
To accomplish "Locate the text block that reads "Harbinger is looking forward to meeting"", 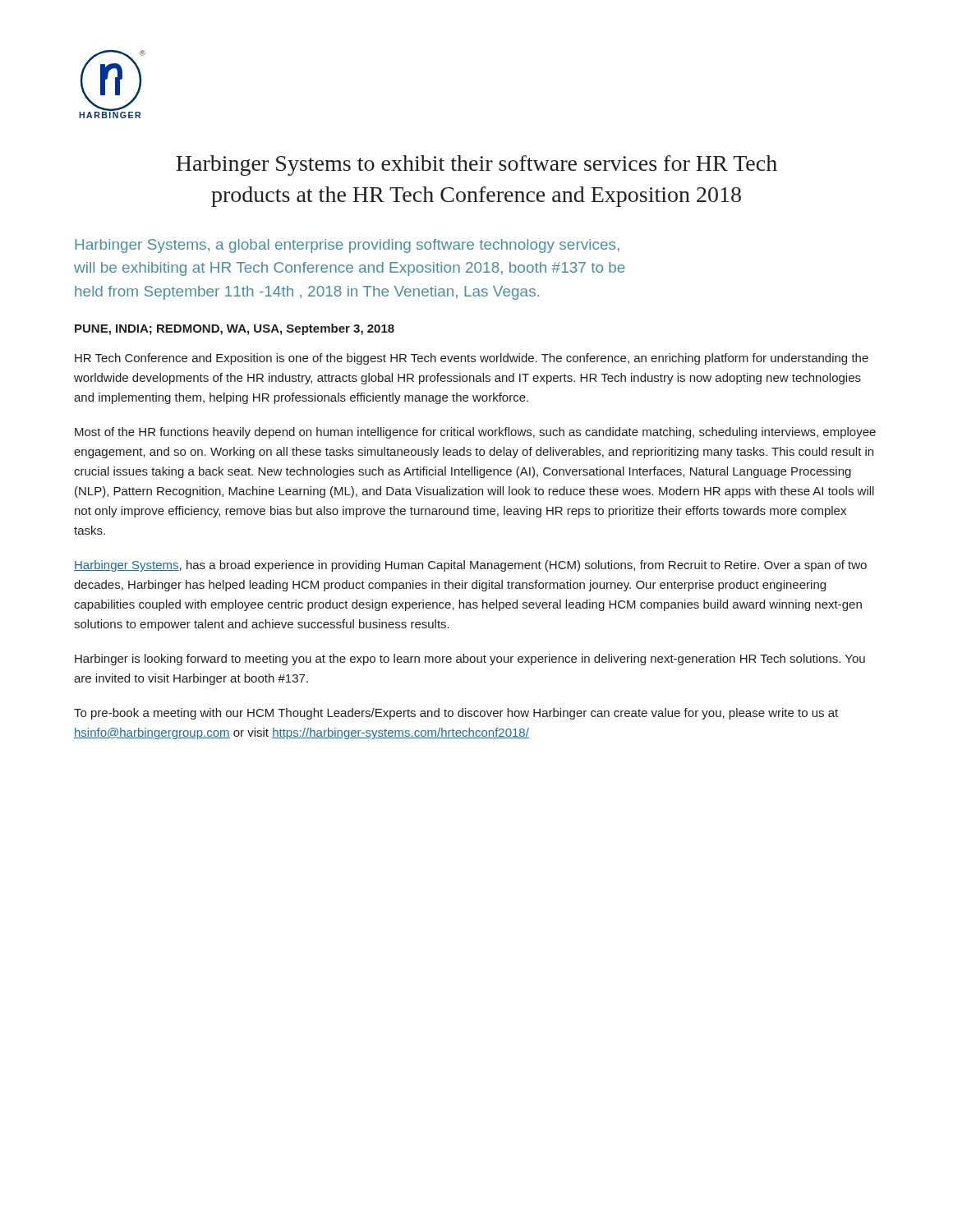I will tap(476, 669).
